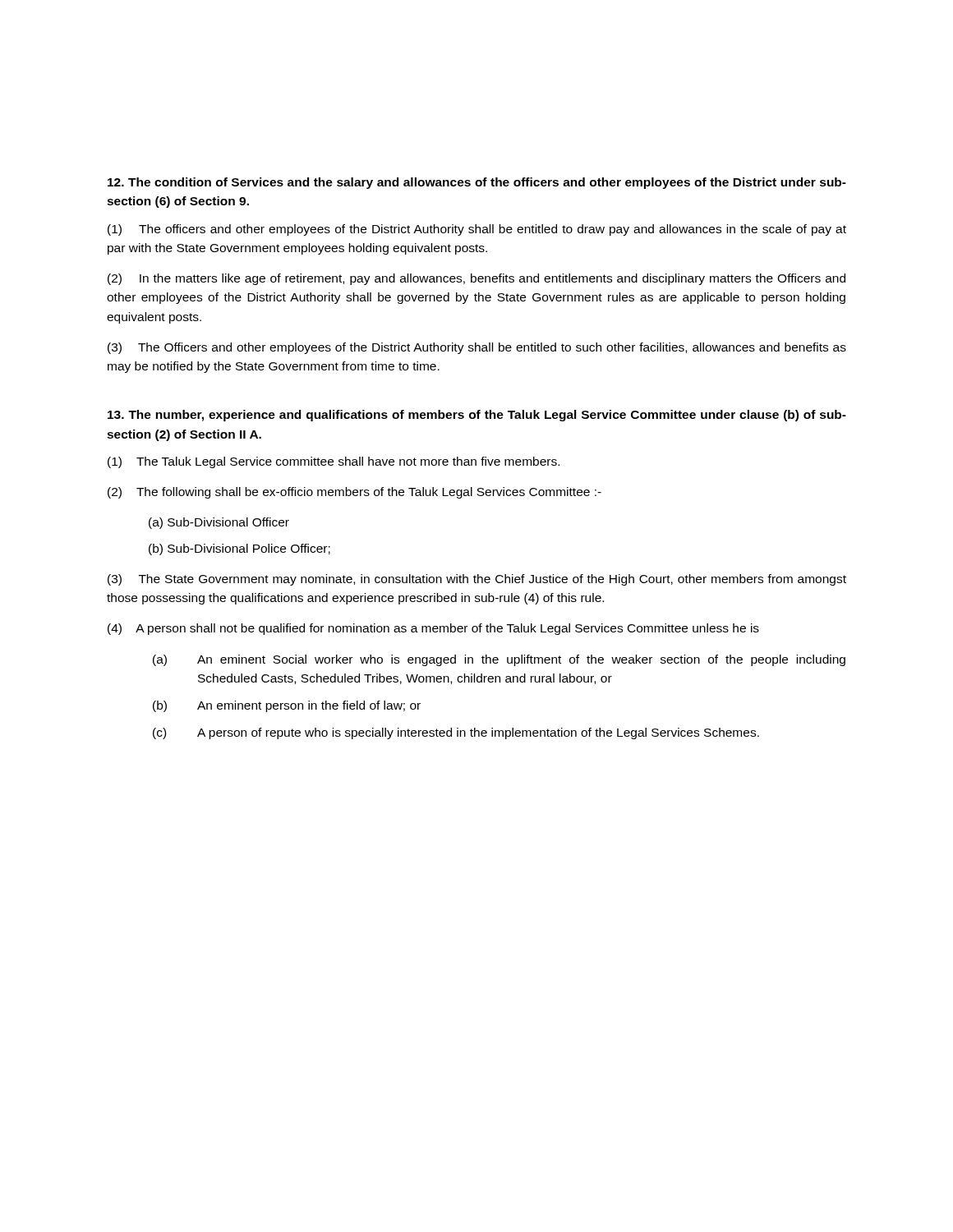Locate the list item with the text "(b) An eminent person in the field of"
953x1232 pixels.
(x=287, y=706)
